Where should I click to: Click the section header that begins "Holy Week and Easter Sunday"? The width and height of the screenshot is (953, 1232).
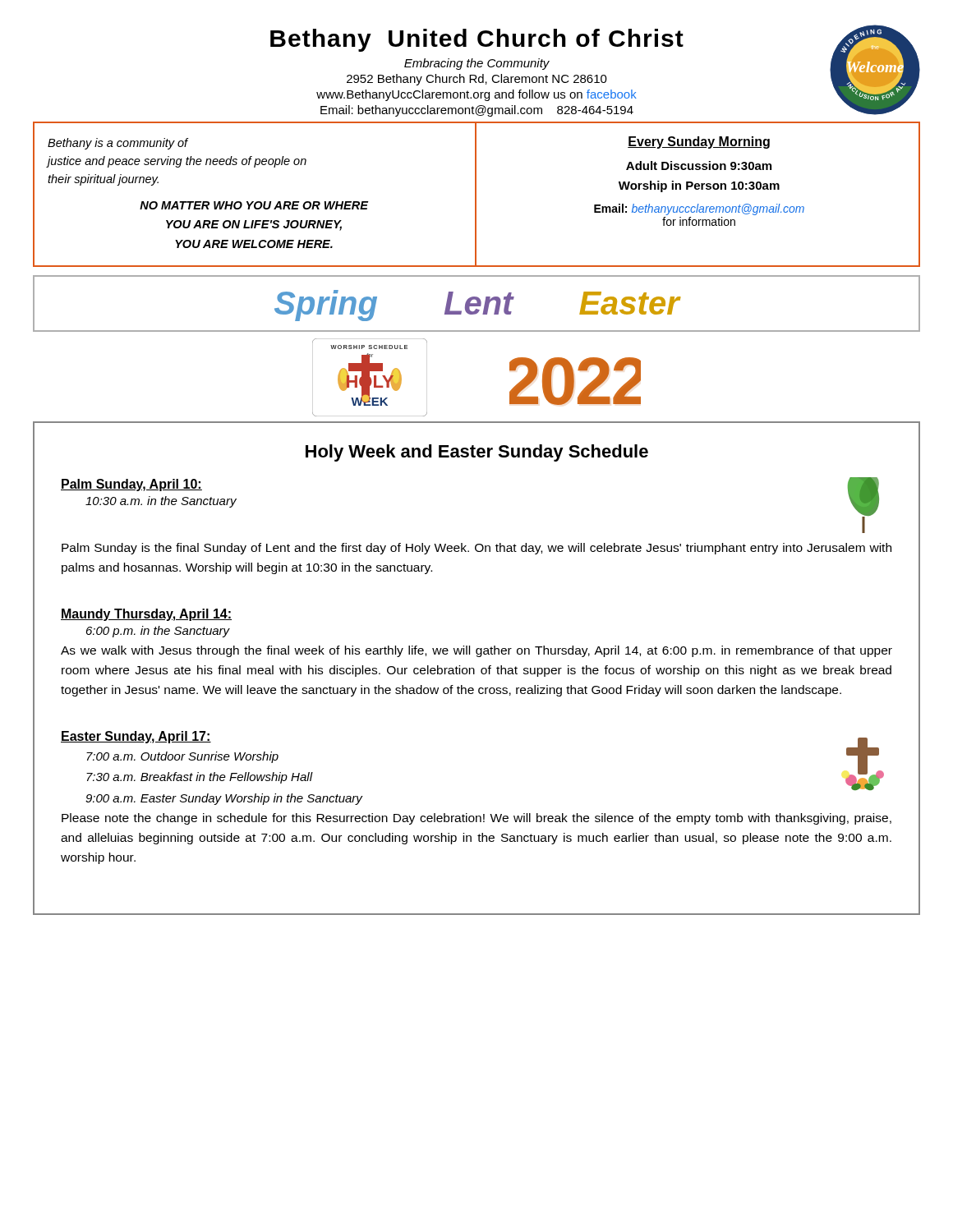click(x=476, y=451)
